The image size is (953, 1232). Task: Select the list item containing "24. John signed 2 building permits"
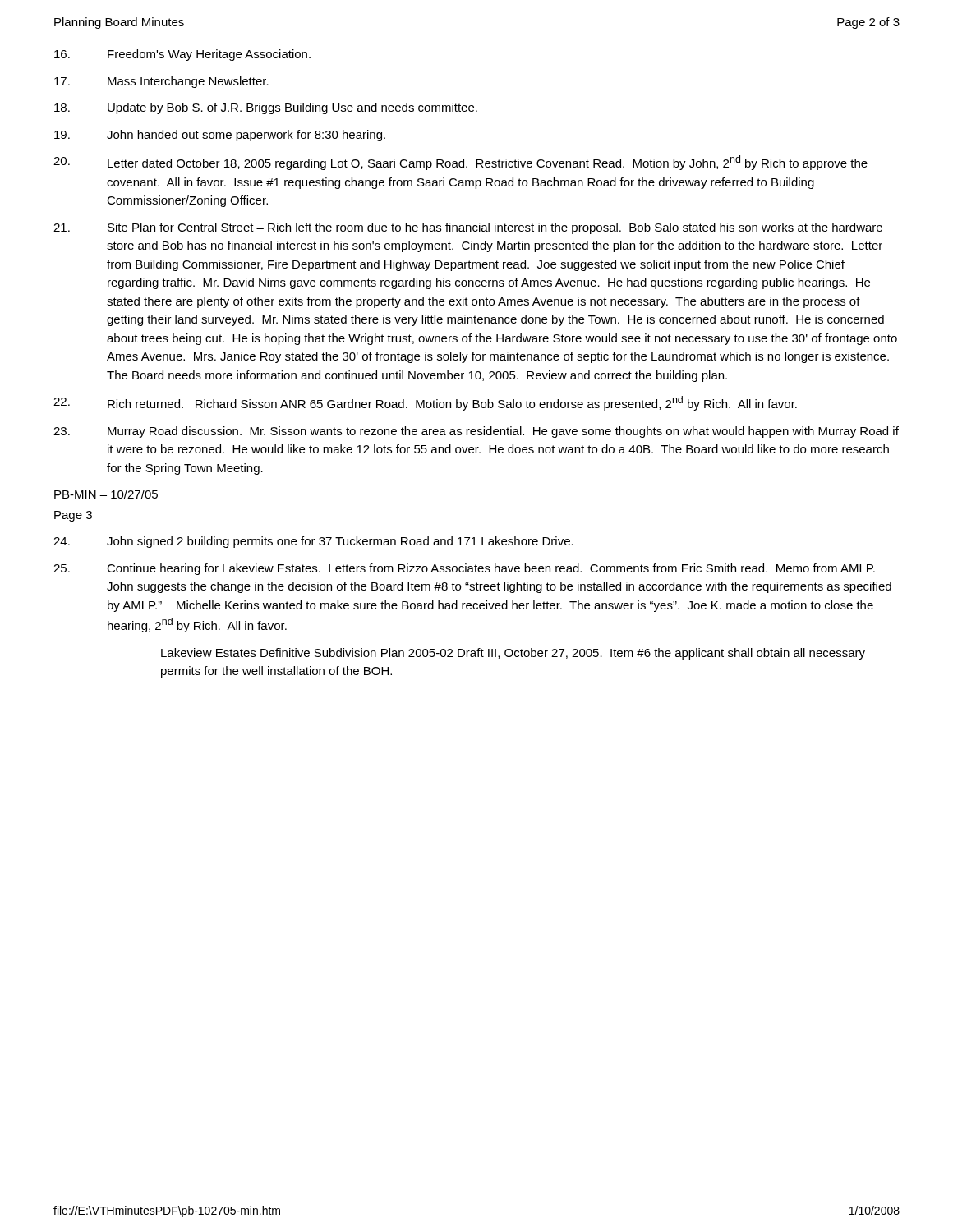coord(476,541)
